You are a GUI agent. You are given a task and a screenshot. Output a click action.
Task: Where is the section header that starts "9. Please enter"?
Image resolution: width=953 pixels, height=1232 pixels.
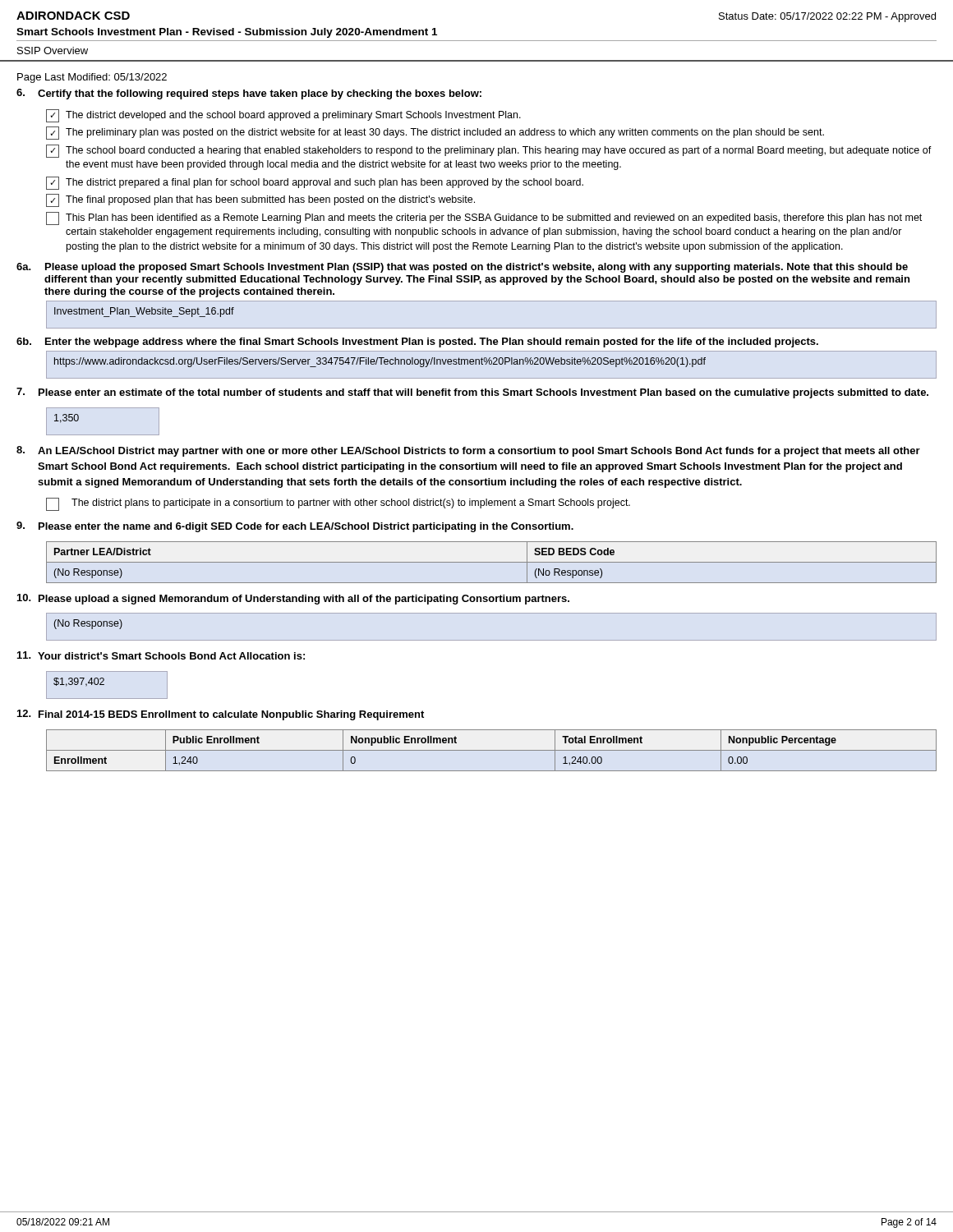click(x=476, y=527)
